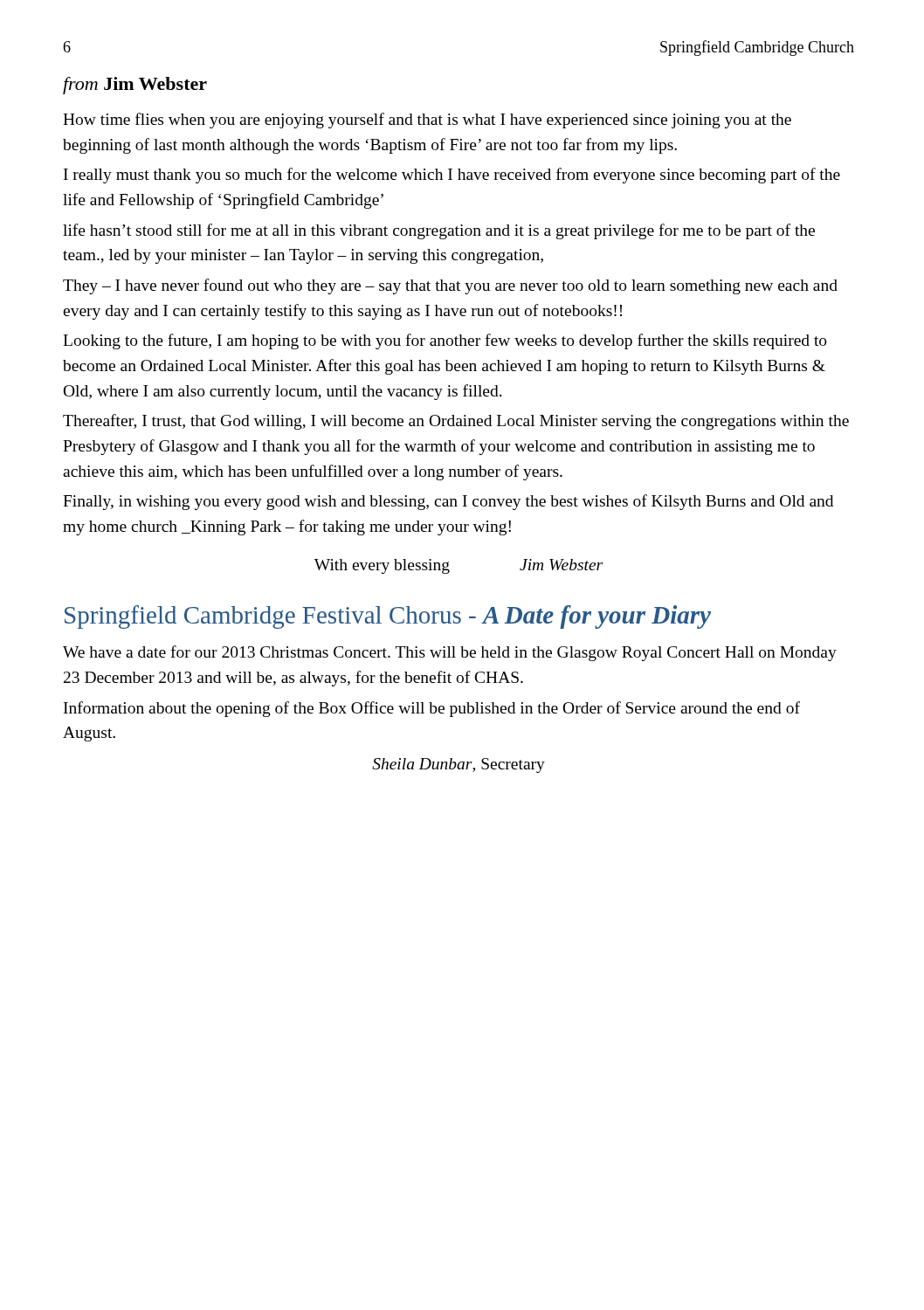The image size is (924, 1310).
Task: Locate the block starting "Looking to the future,"
Action: pyautogui.click(x=445, y=365)
